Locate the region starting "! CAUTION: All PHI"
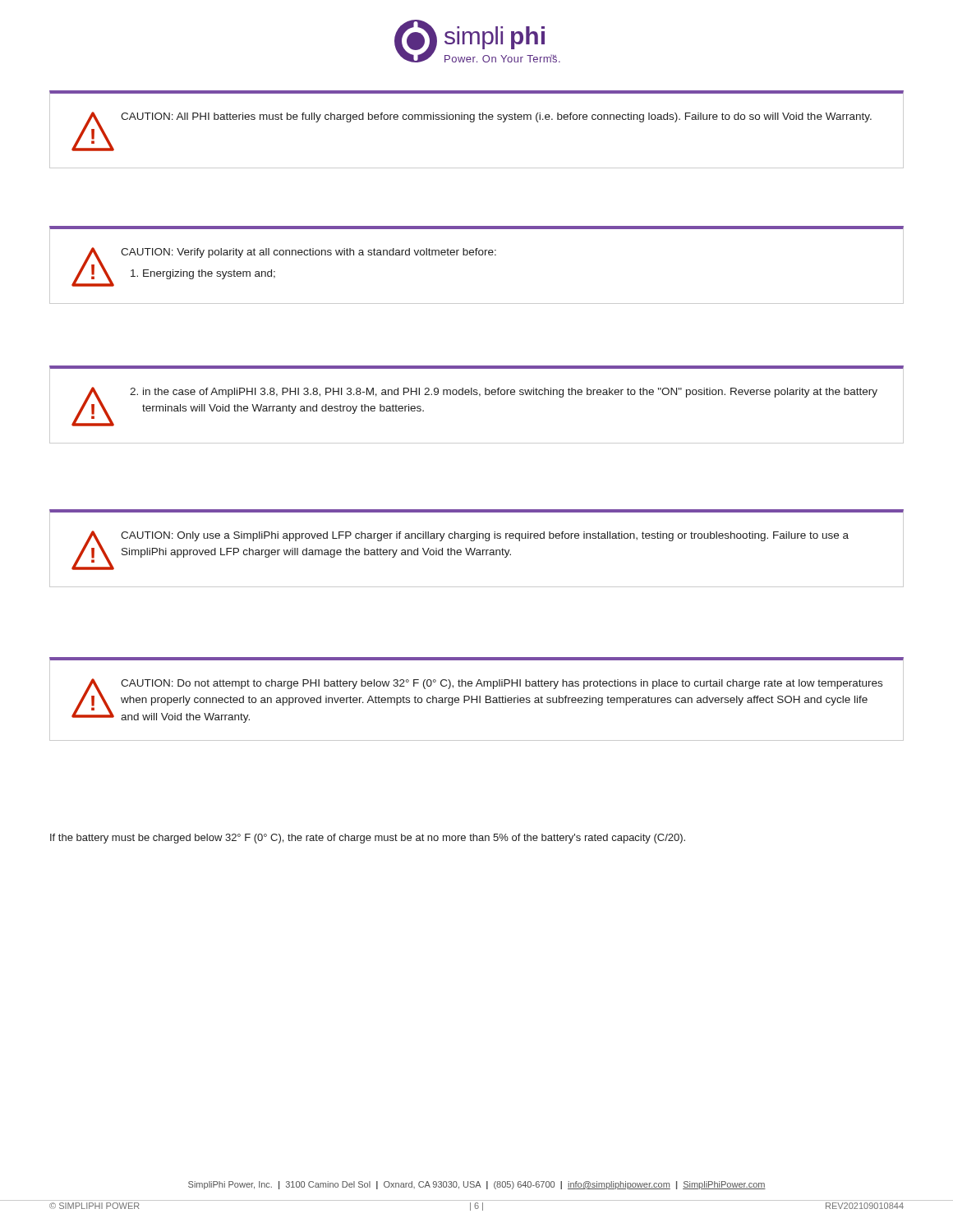Image resolution: width=953 pixels, height=1232 pixels. [476, 131]
